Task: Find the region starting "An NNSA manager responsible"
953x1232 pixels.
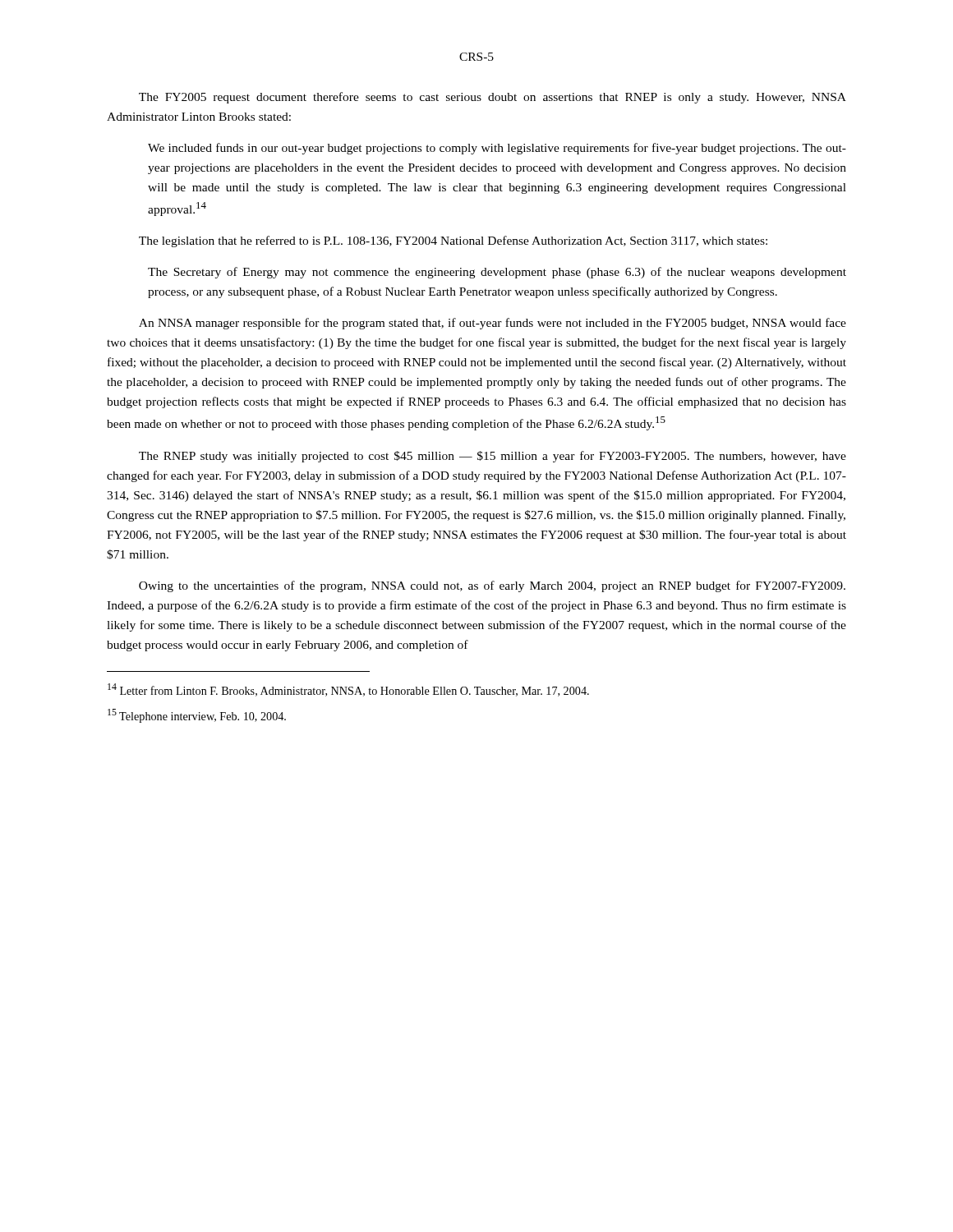Action: [476, 374]
